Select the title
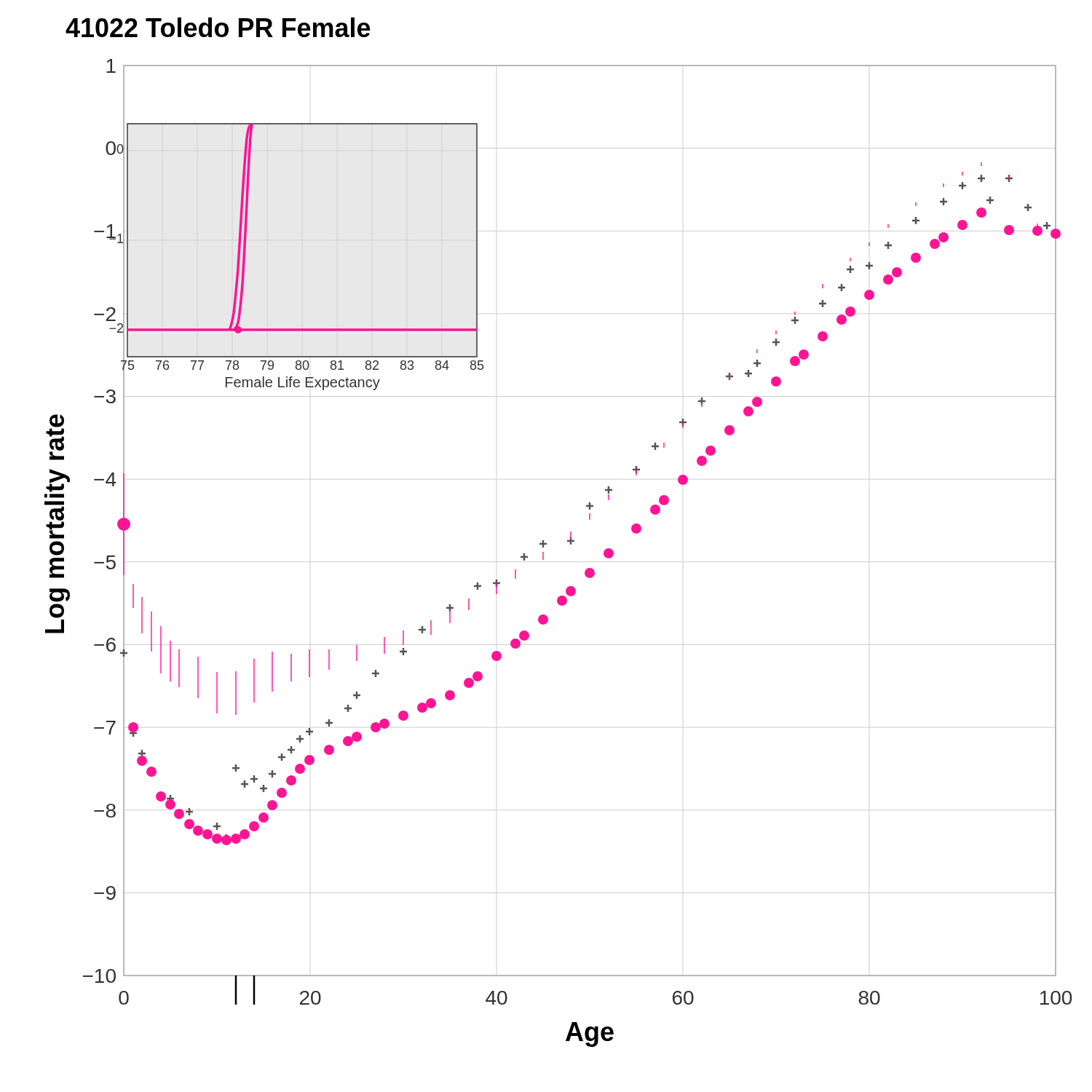 [x=218, y=28]
